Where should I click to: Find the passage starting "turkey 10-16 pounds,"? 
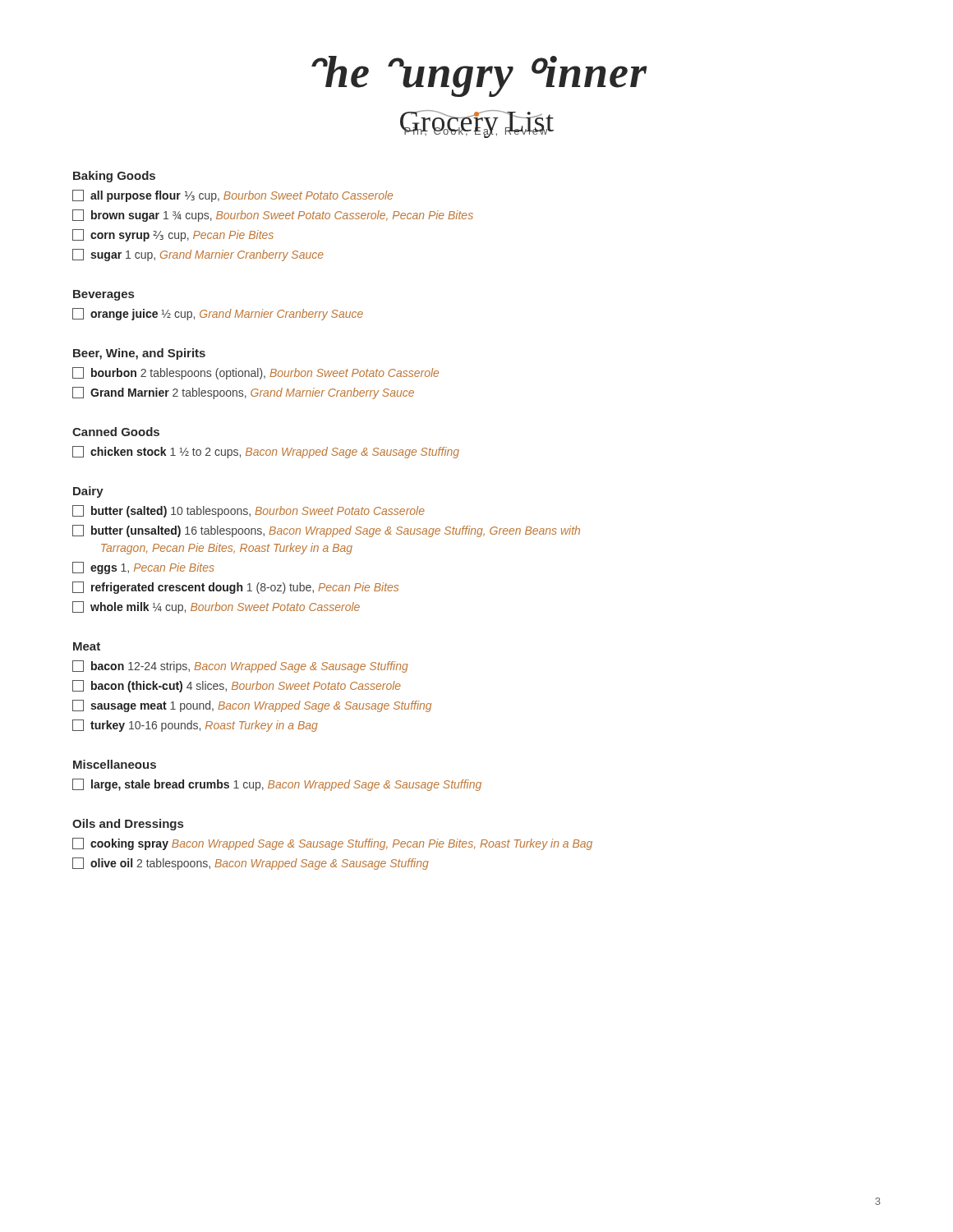tap(195, 726)
